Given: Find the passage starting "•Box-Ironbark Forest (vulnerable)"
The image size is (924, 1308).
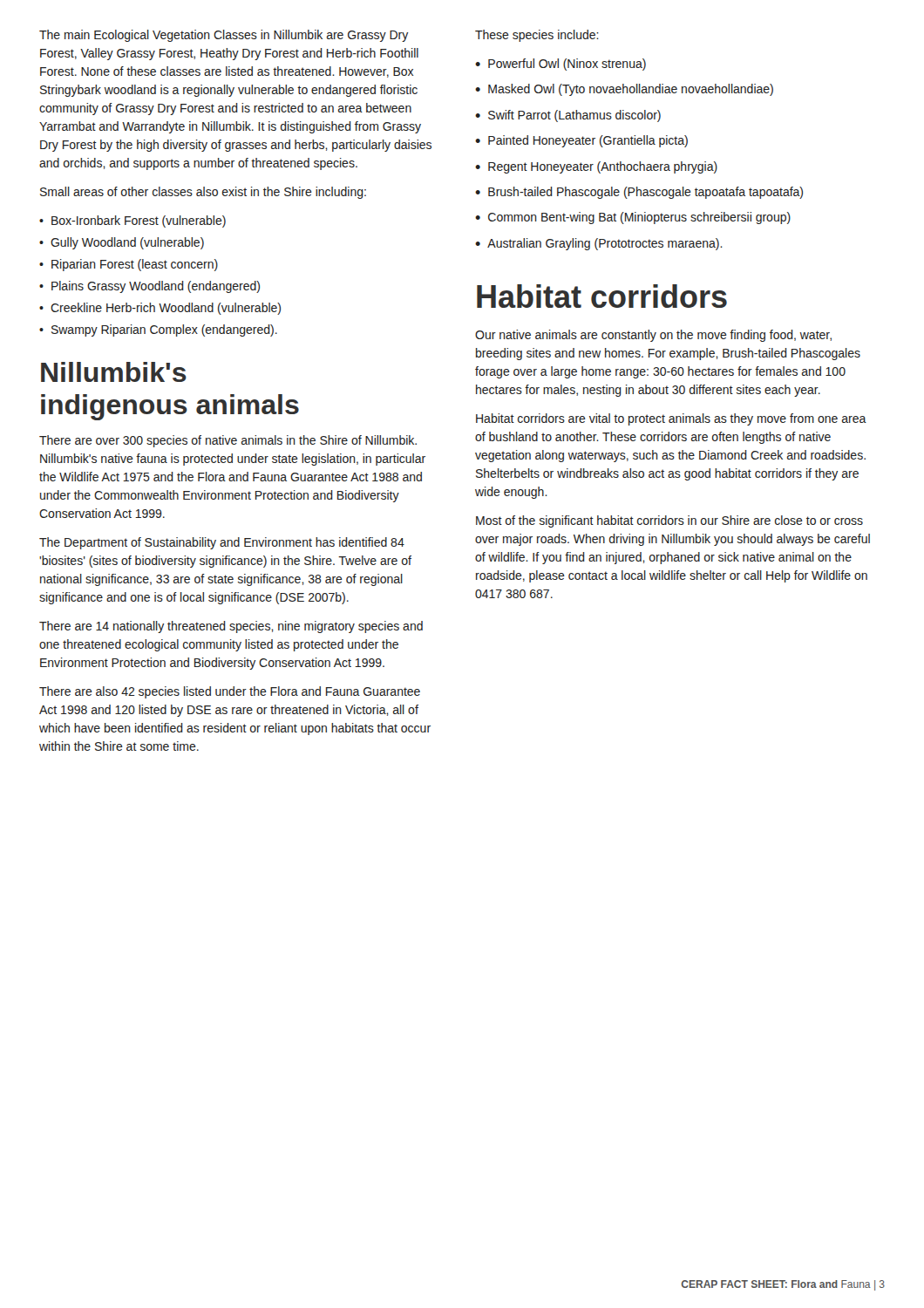Looking at the screenshot, I should (132, 221).
